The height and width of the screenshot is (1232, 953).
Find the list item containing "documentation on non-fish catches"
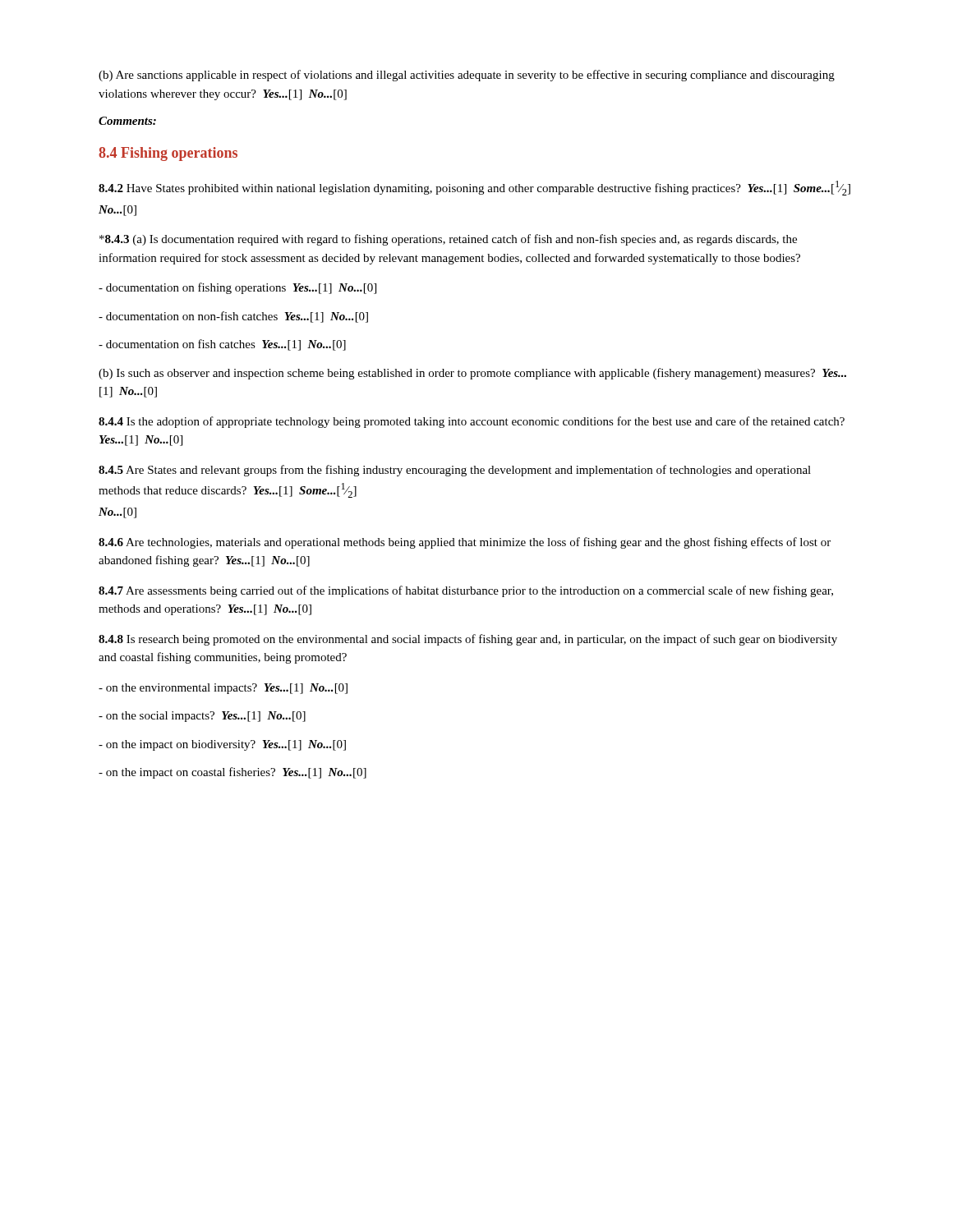point(234,316)
